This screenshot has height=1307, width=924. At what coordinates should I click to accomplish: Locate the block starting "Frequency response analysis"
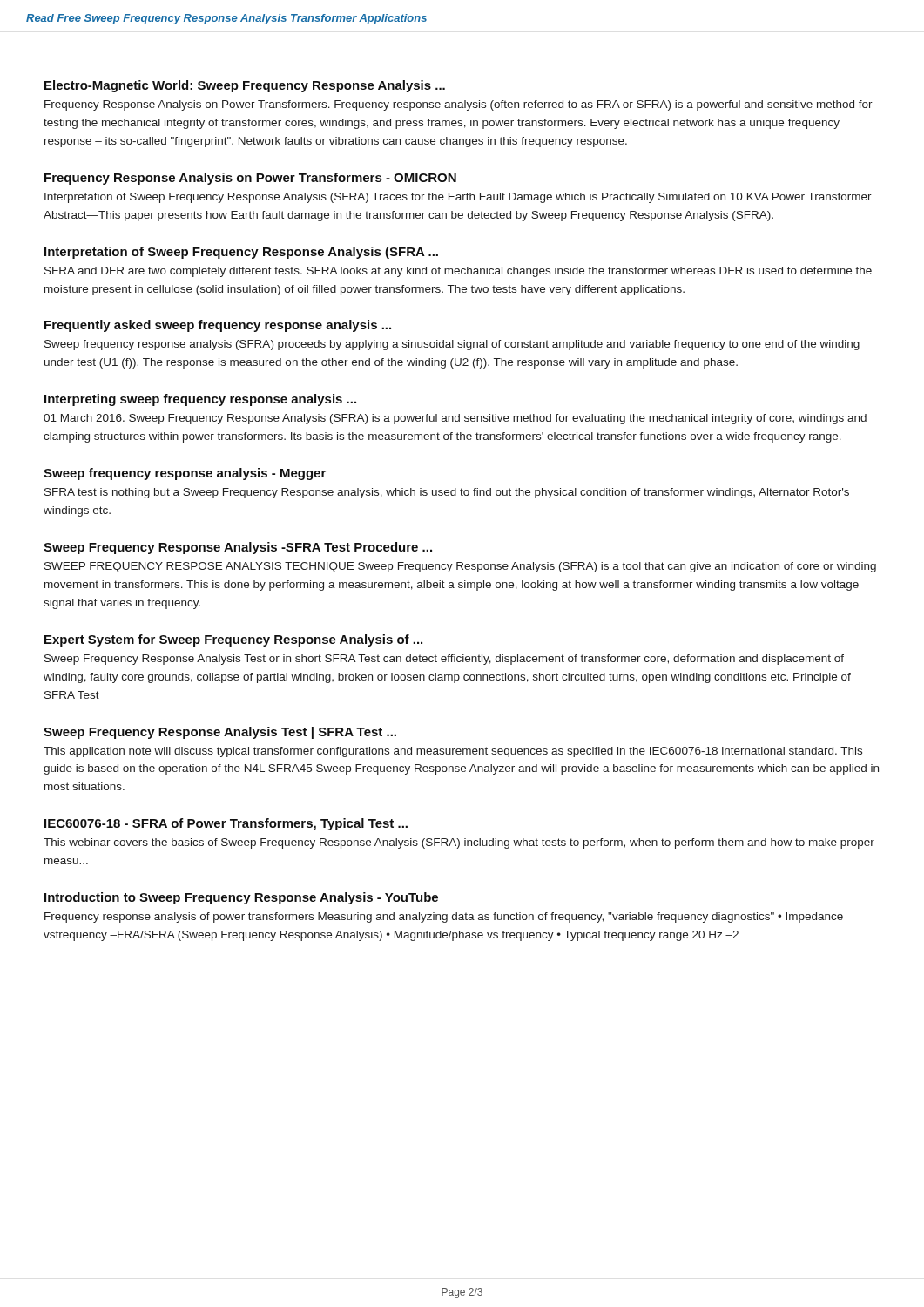click(443, 925)
